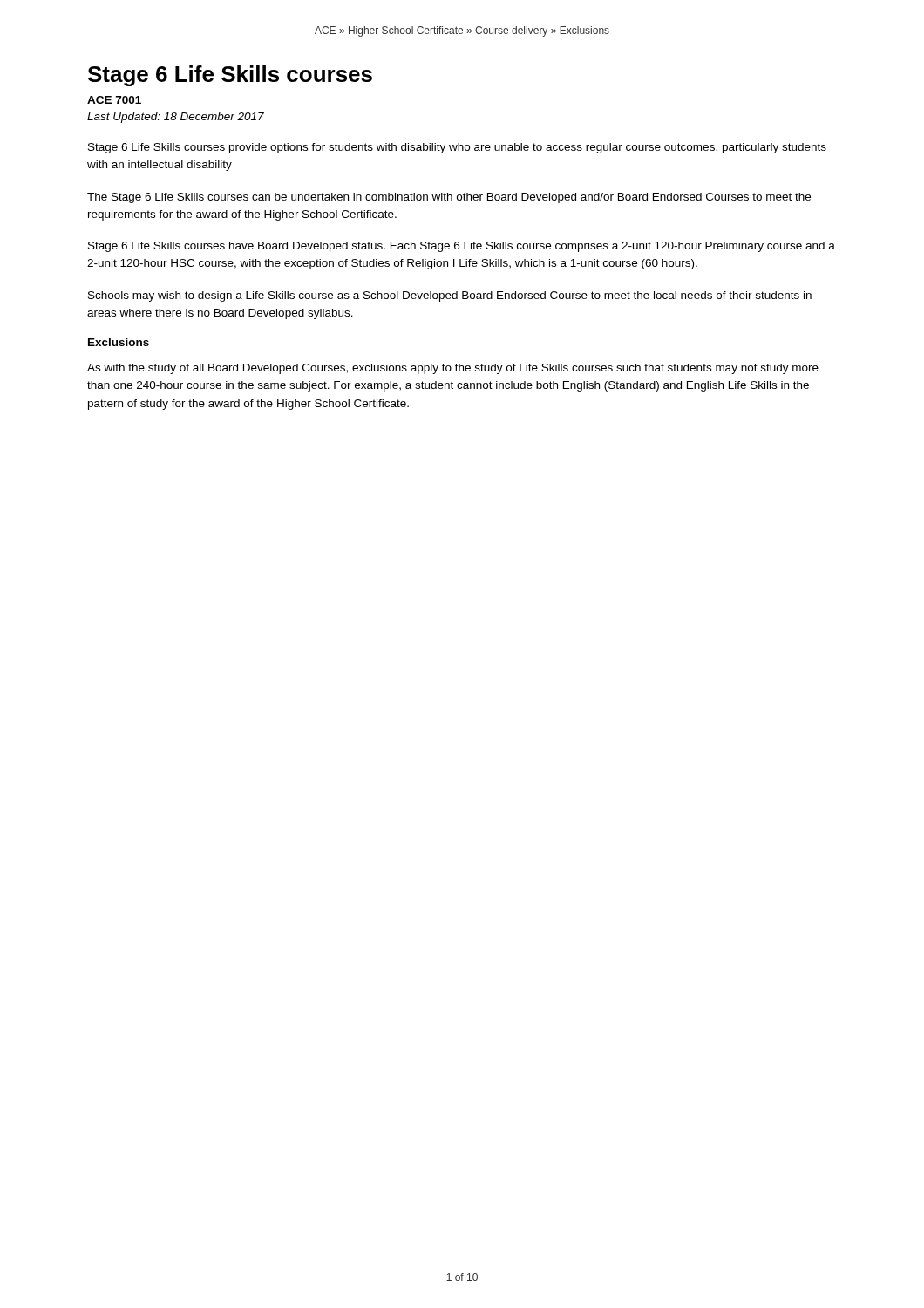
Task: Point to the block starting "ACE 7001"
Action: (114, 100)
